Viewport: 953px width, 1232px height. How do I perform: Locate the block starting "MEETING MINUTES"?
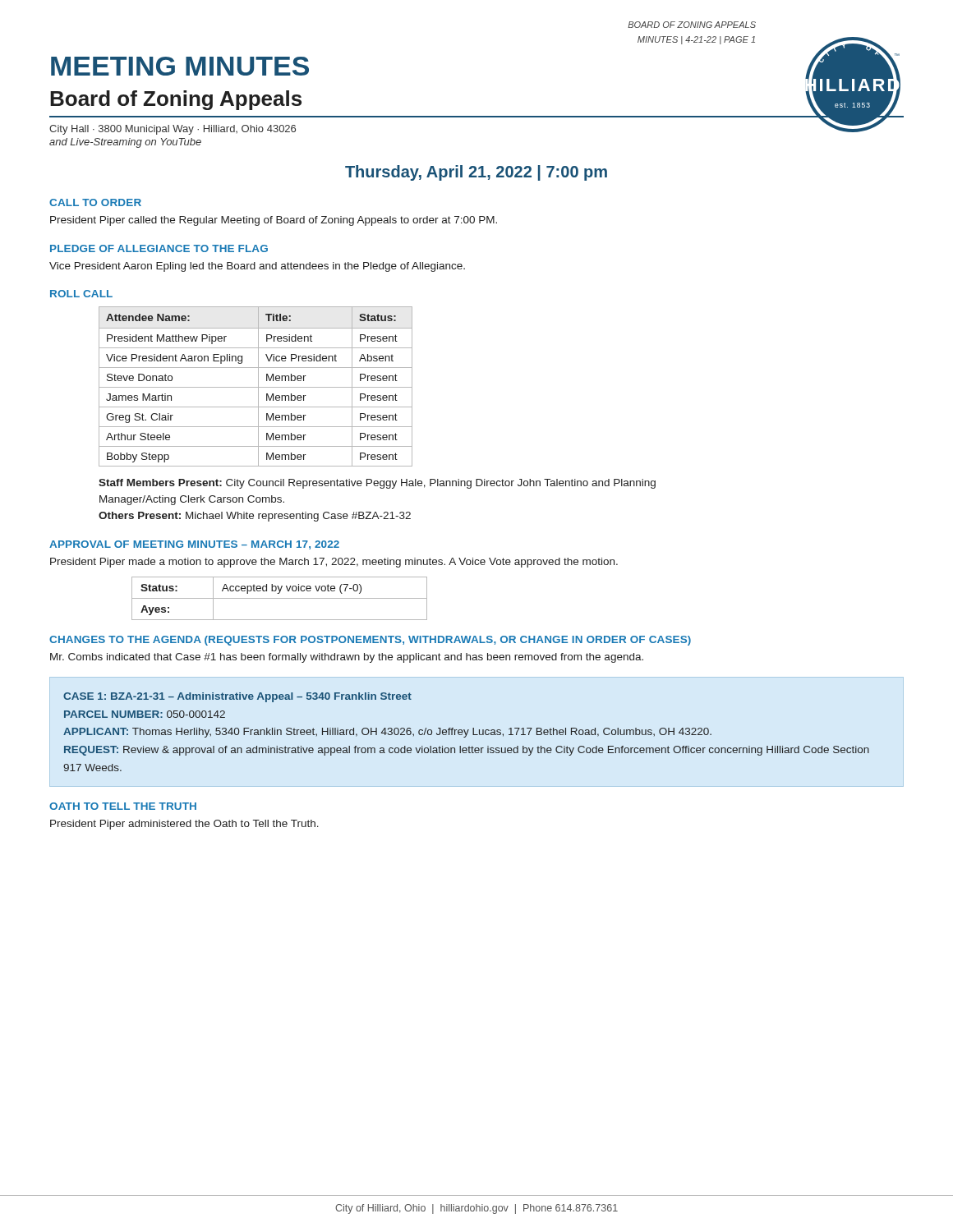(x=180, y=66)
